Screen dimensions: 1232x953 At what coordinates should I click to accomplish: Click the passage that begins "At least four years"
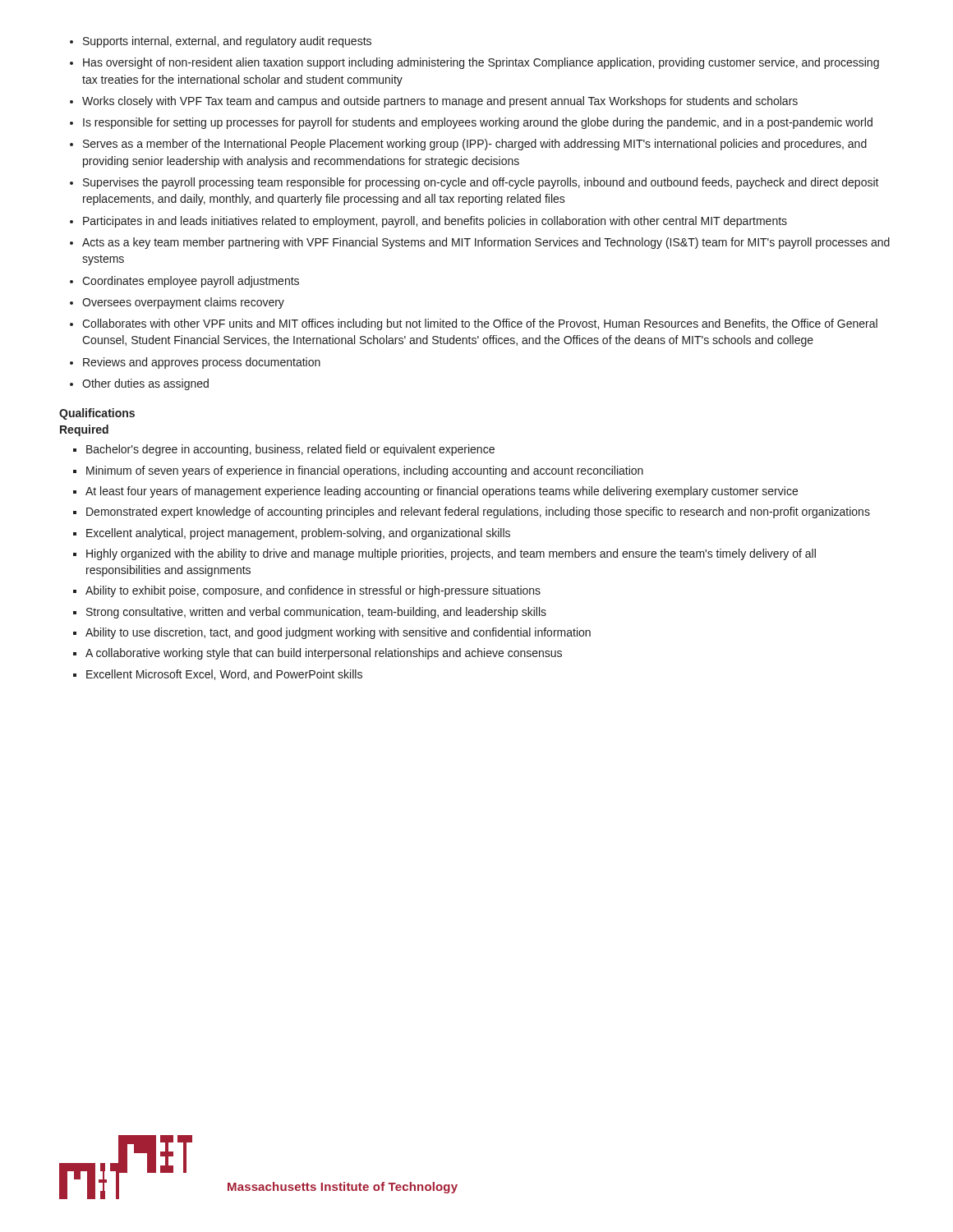click(442, 491)
